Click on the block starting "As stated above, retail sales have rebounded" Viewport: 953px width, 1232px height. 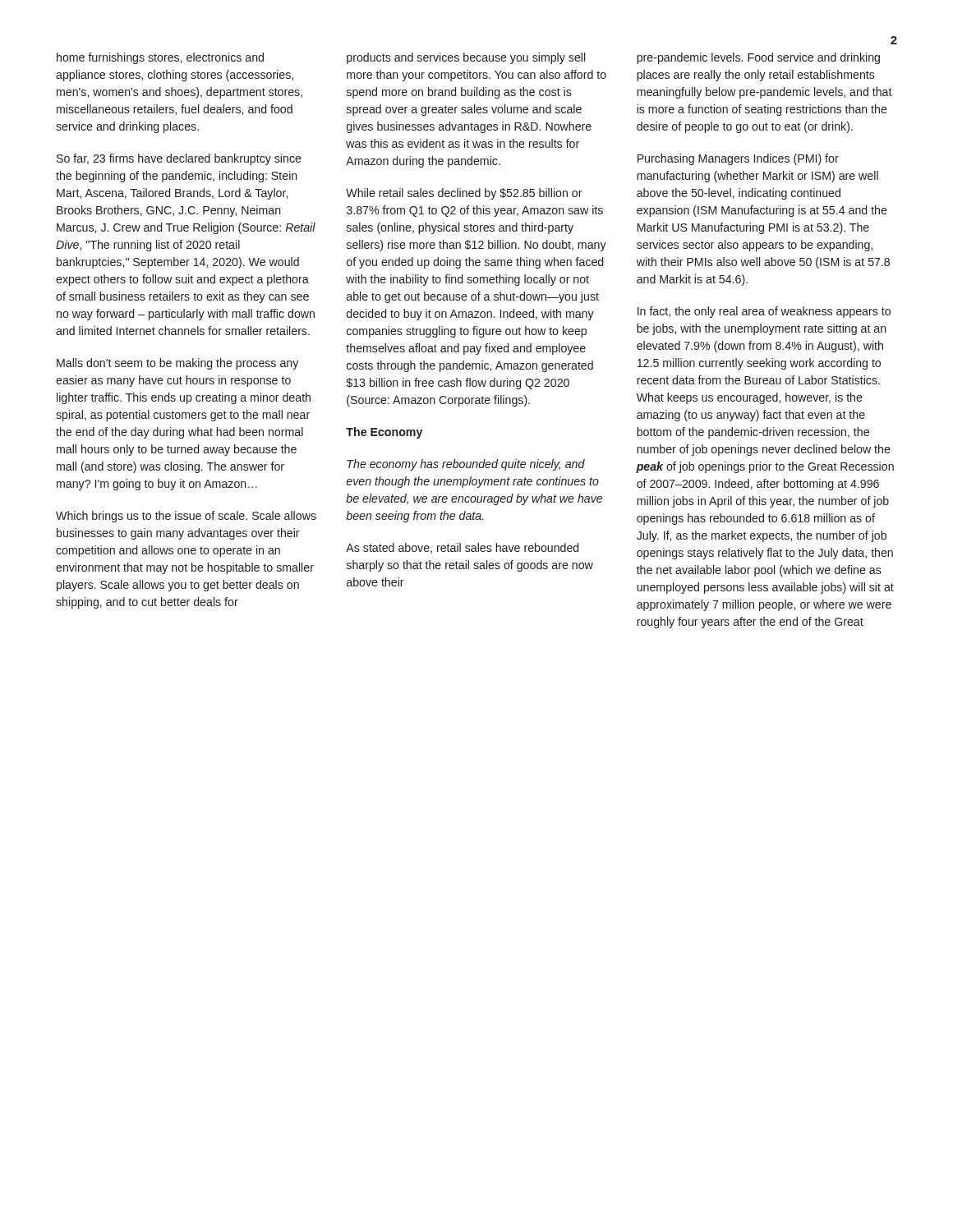coord(476,566)
